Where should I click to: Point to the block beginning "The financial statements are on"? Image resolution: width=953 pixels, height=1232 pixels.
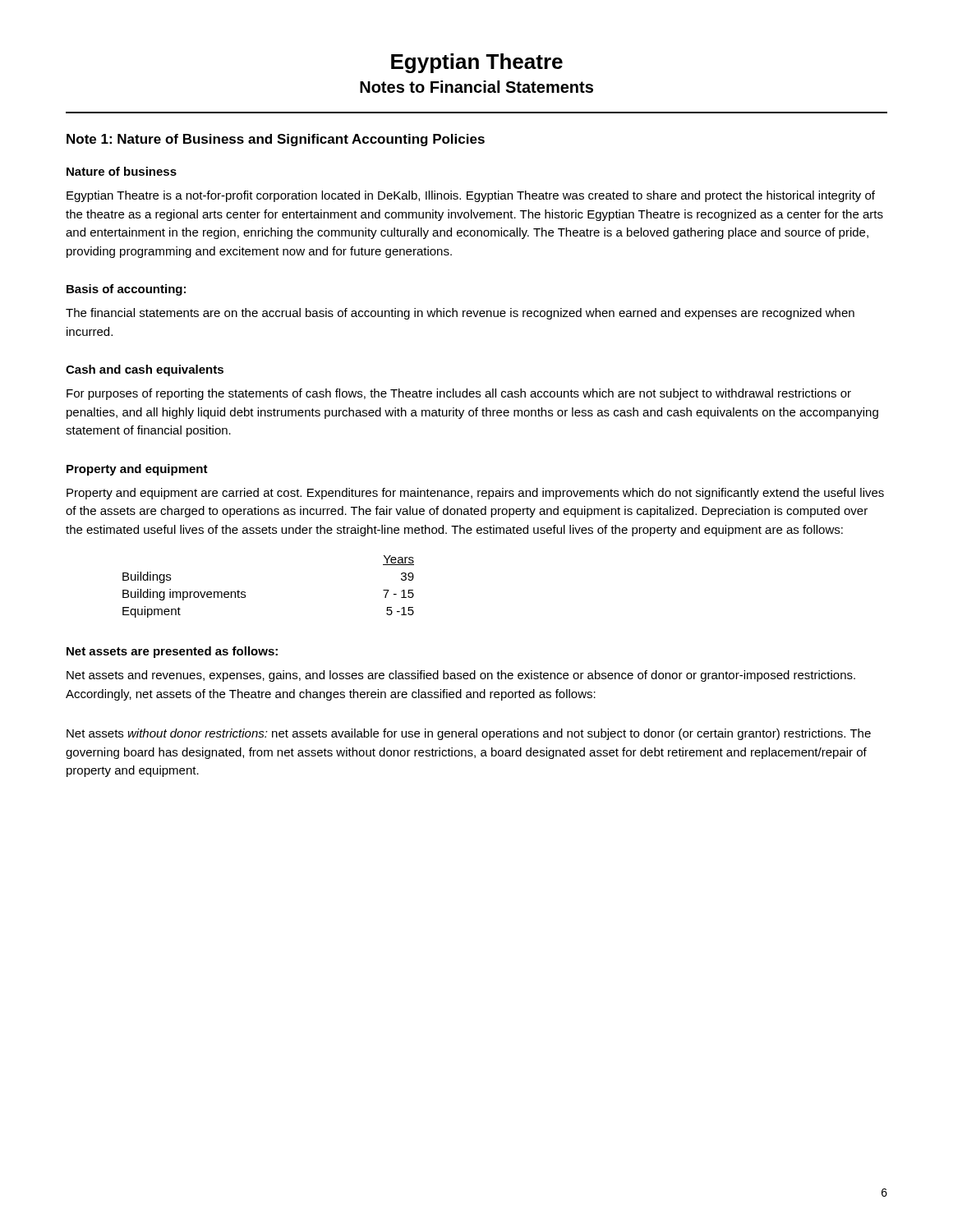(x=460, y=322)
